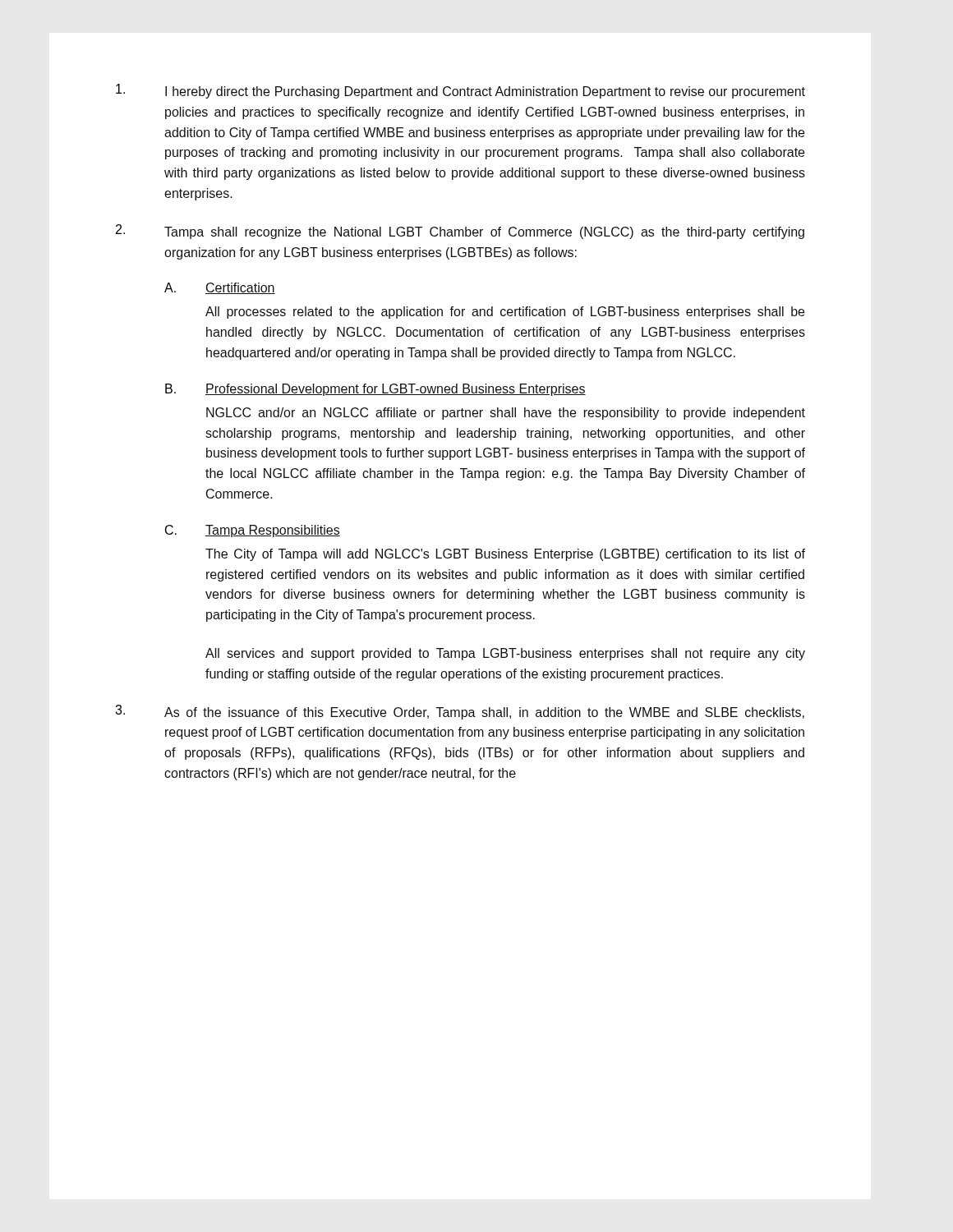953x1232 pixels.
Task: Locate the list item containing "I hereby direct the Purchasing Department"
Action: coord(460,143)
